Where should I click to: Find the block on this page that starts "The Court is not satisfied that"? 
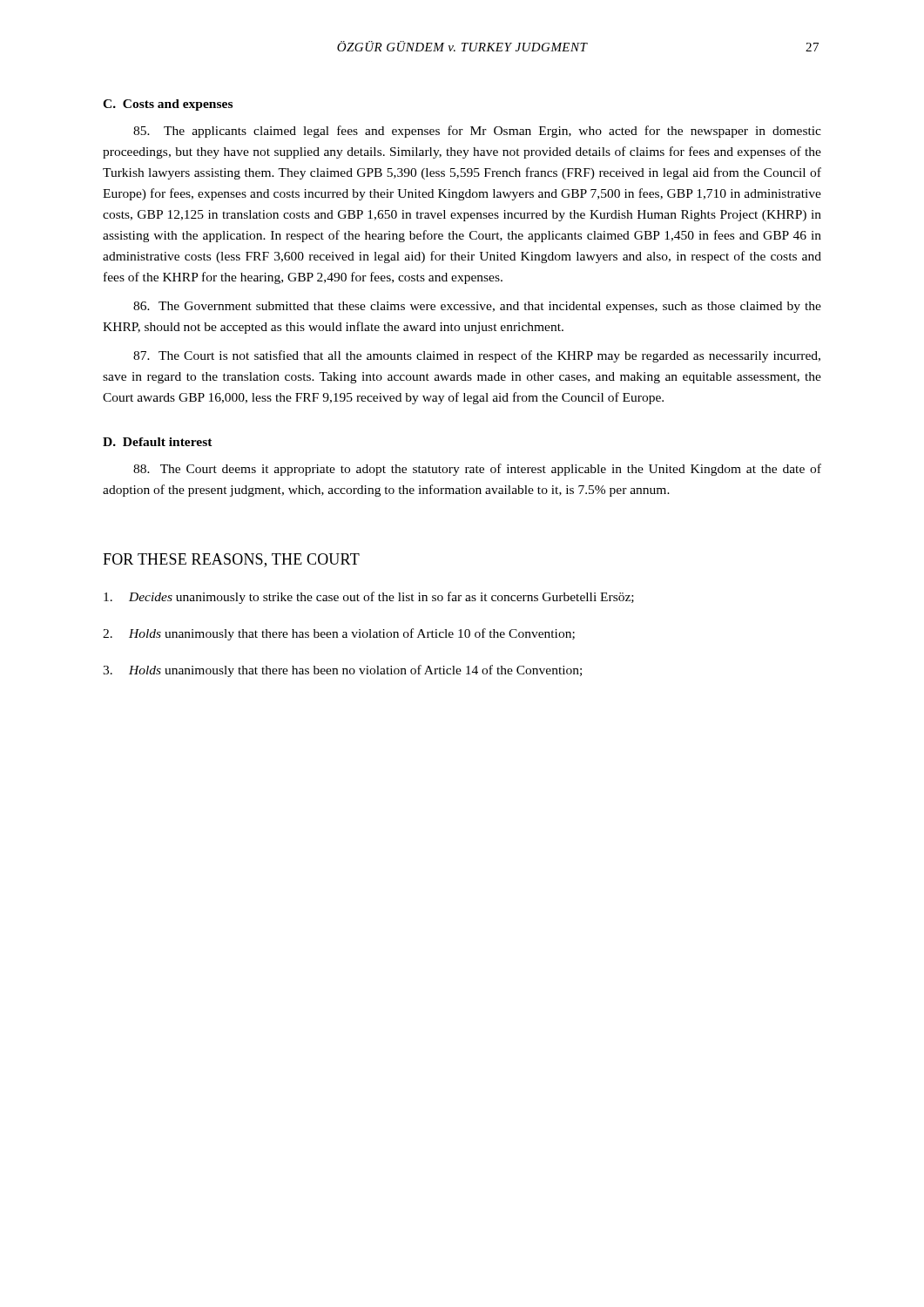[x=462, y=376]
